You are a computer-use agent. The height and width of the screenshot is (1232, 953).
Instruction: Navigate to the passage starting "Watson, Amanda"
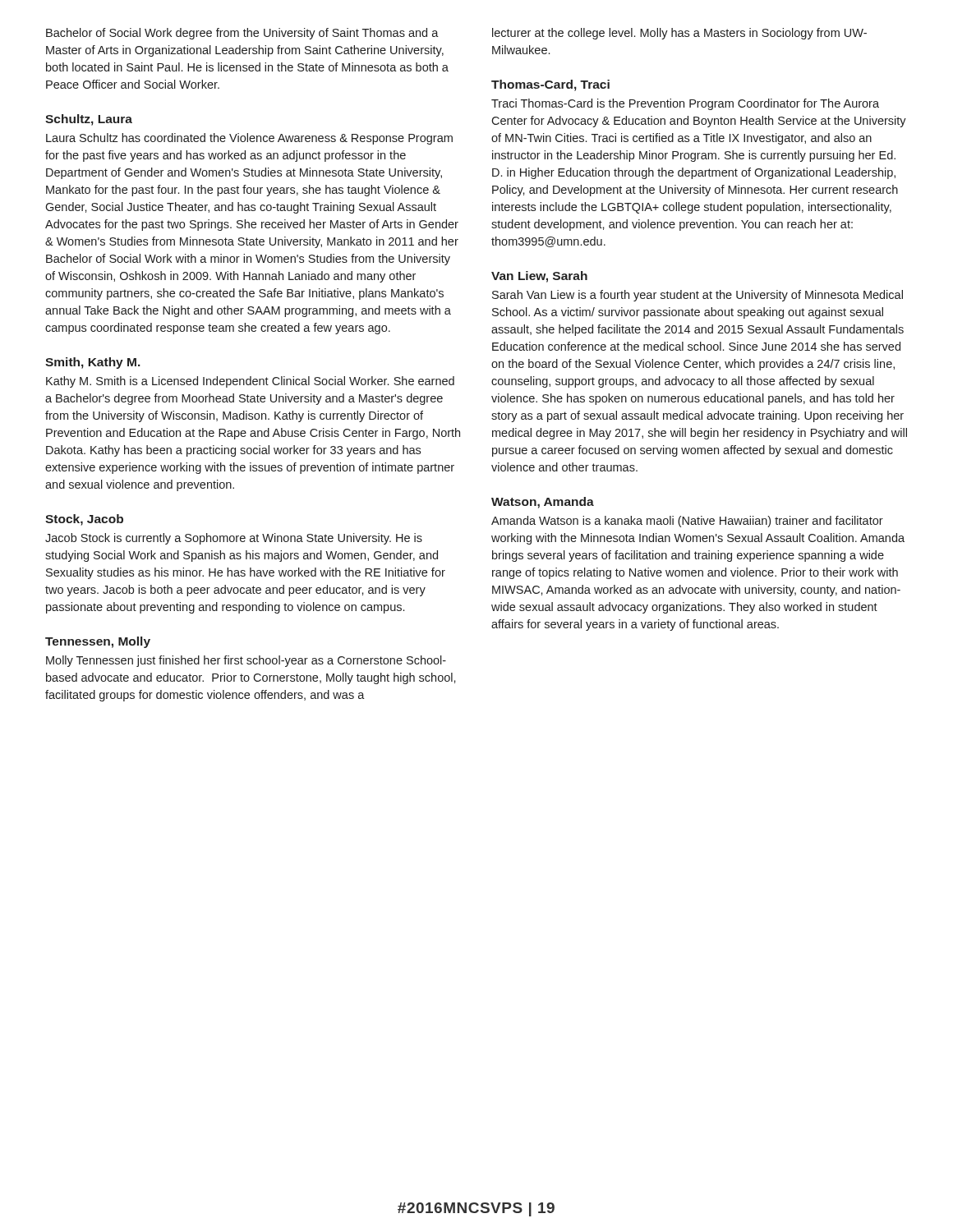pos(543,503)
